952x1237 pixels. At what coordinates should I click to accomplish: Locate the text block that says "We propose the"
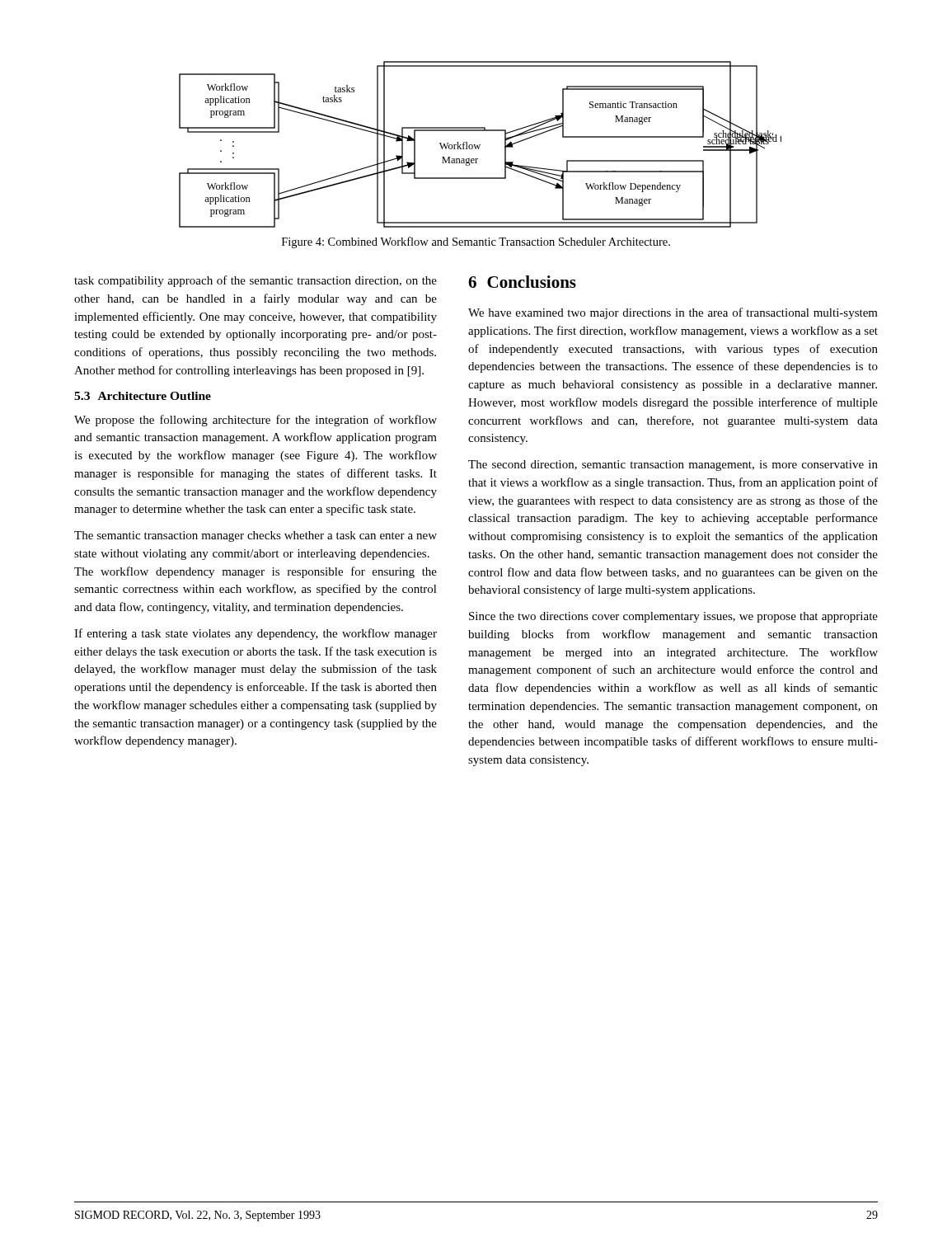(x=256, y=464)
